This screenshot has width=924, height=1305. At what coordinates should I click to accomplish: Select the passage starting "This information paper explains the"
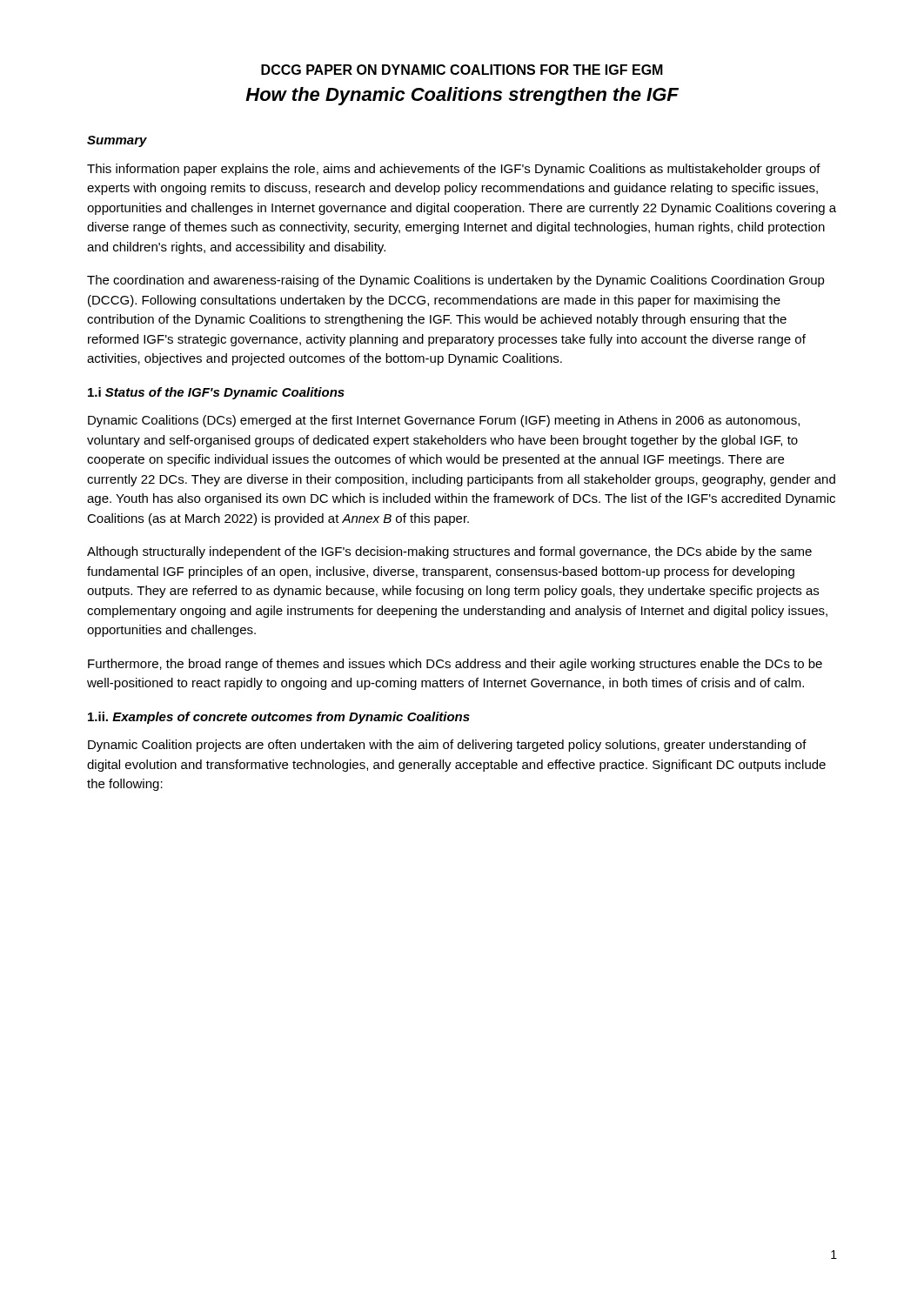pos(462,208)
